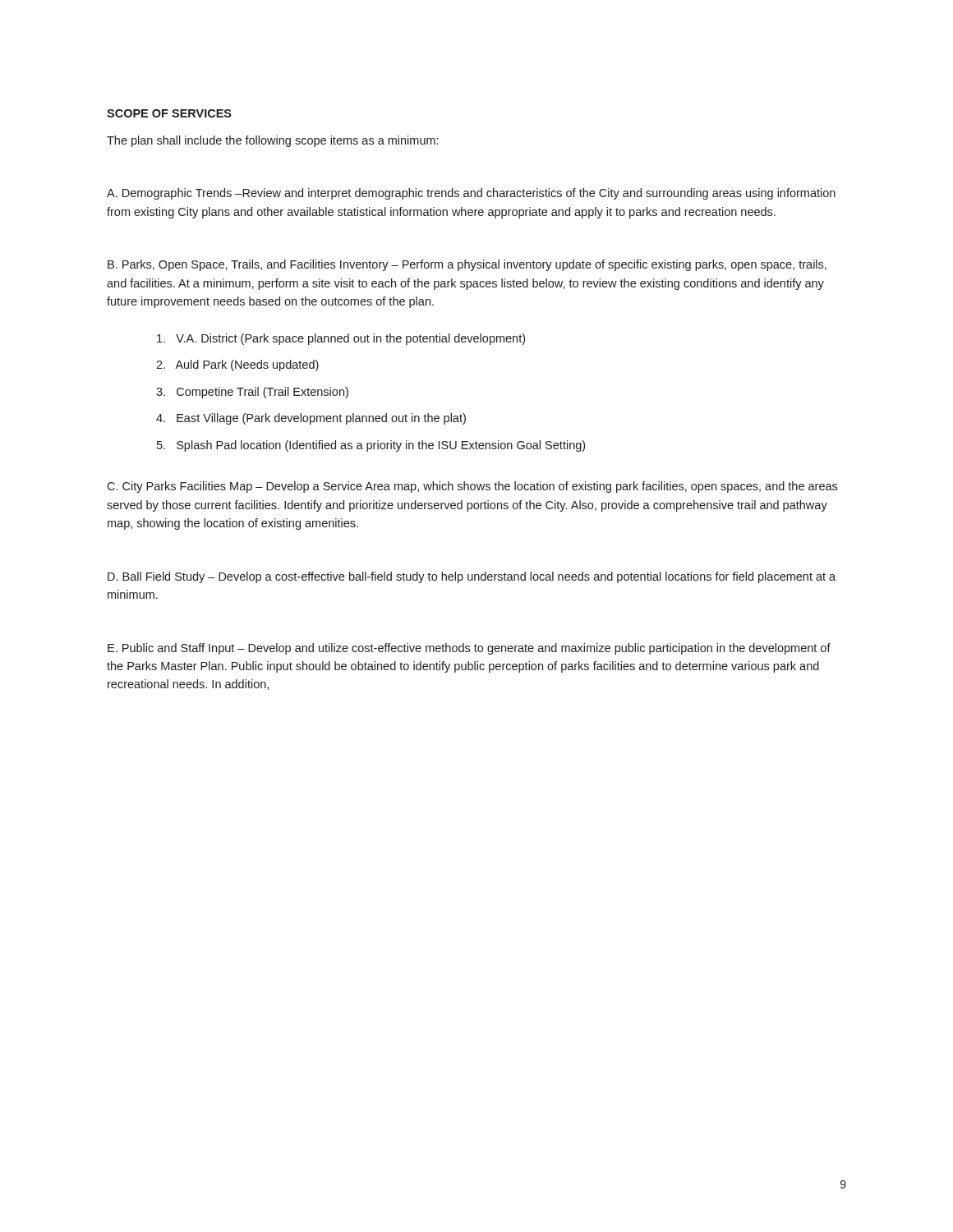The image size is (953, 1232).
Task: Point to the block starting "V.A. District (Park space planned"
Action: pos(341,338)
